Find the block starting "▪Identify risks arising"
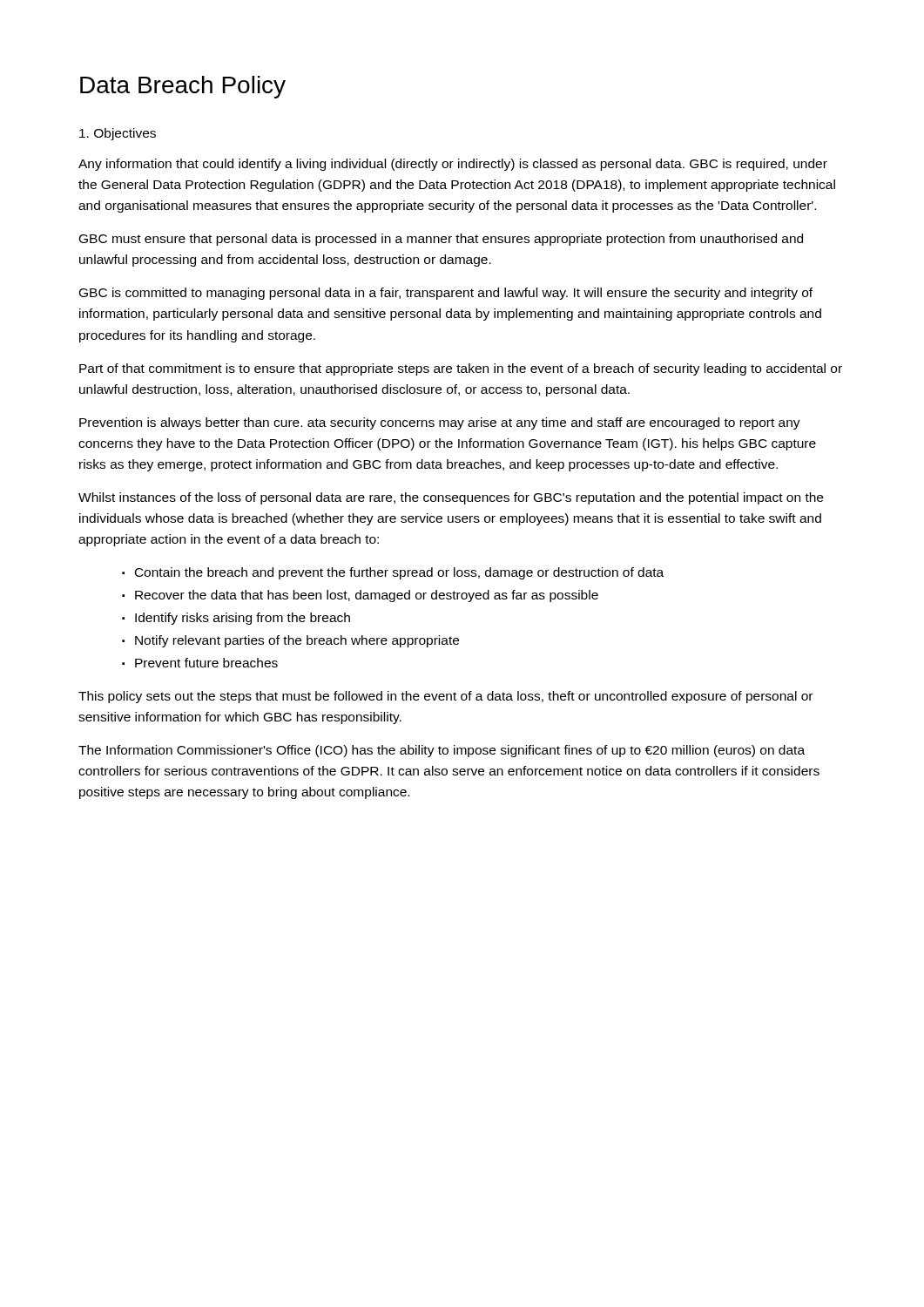Image resolution: width=924 pixels, height=1307 pixels. (x=236, y=617)
